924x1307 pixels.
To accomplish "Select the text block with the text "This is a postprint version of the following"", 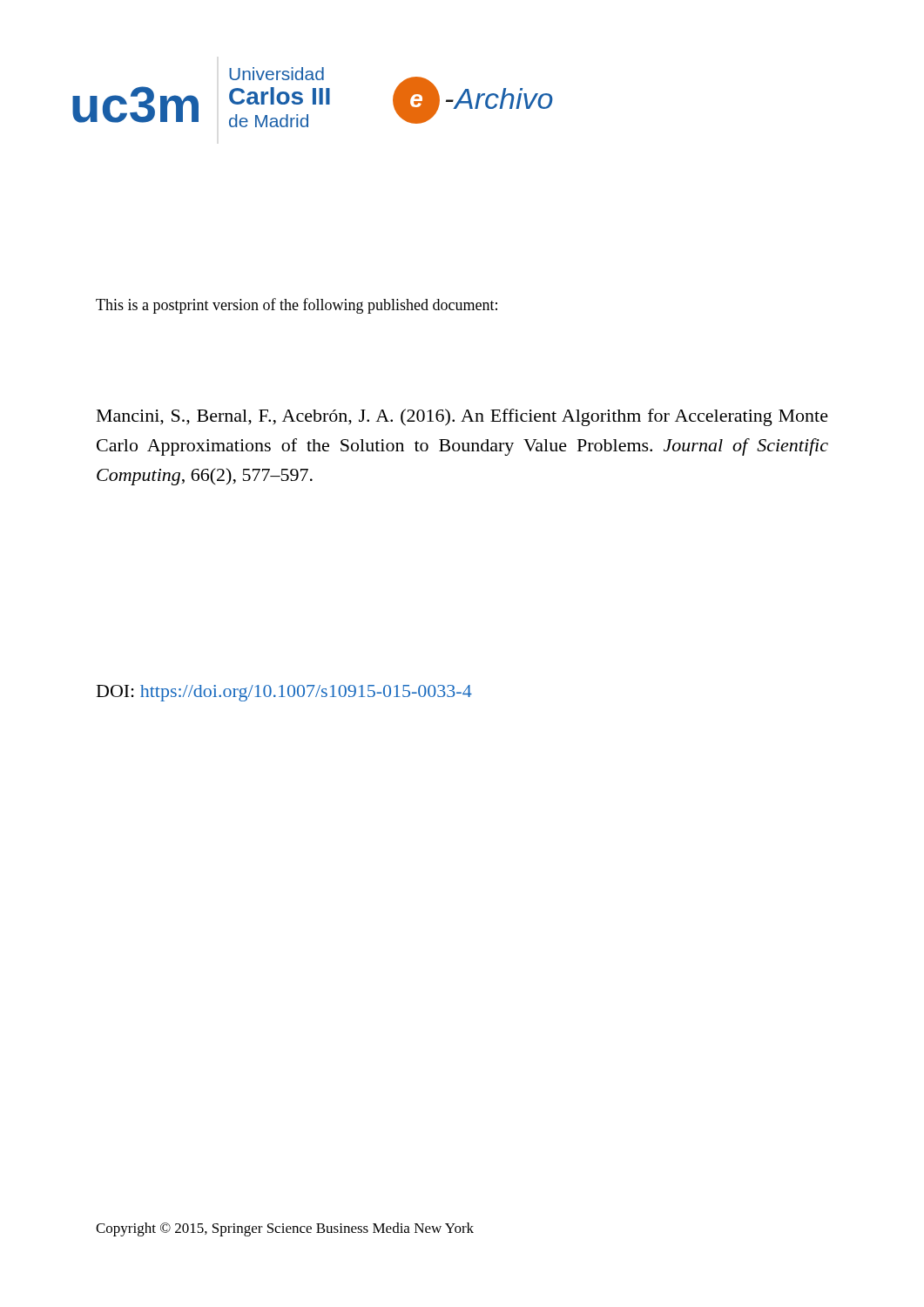I will tap(297, 305).
